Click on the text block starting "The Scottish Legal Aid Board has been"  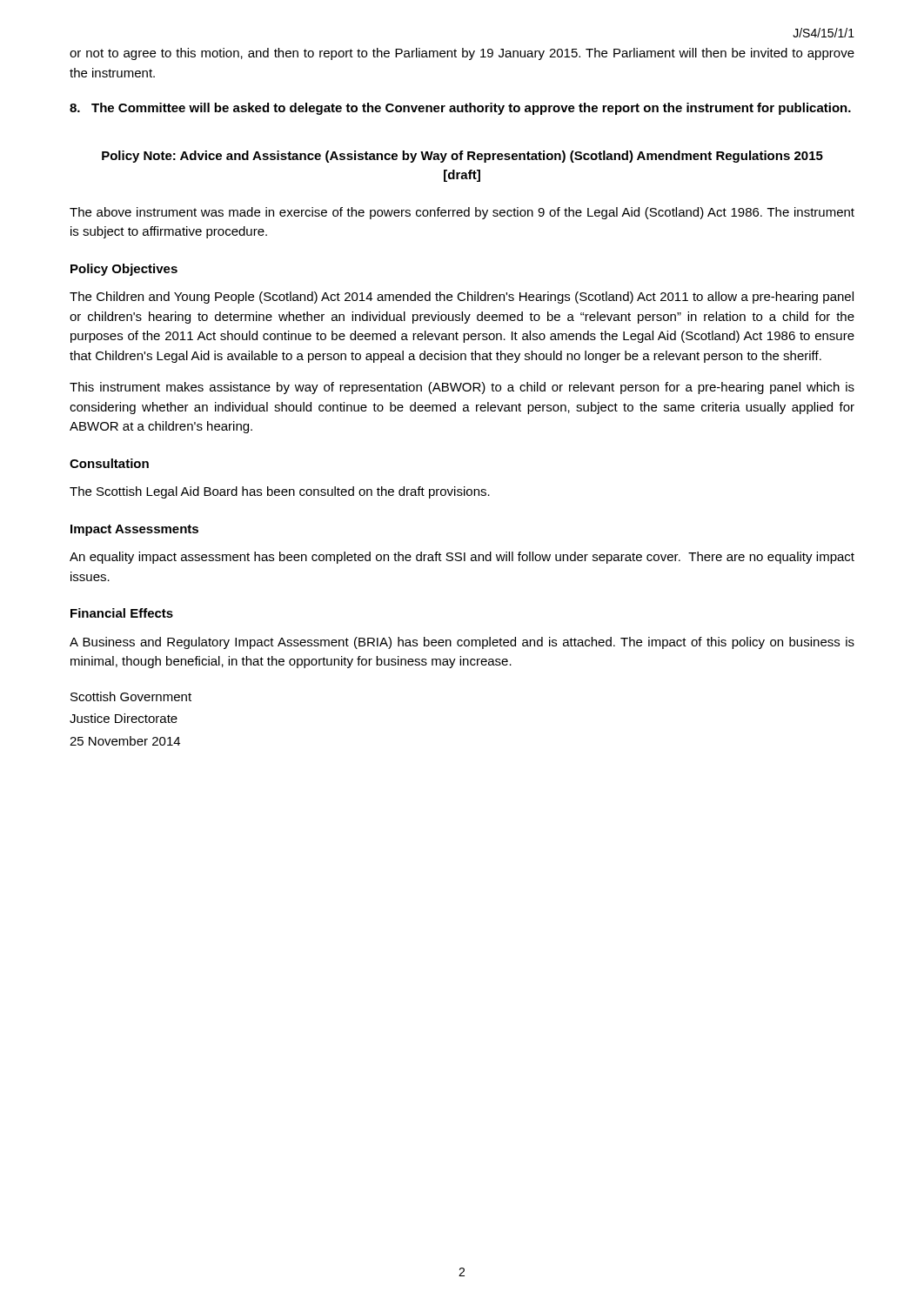pos(280,491)
